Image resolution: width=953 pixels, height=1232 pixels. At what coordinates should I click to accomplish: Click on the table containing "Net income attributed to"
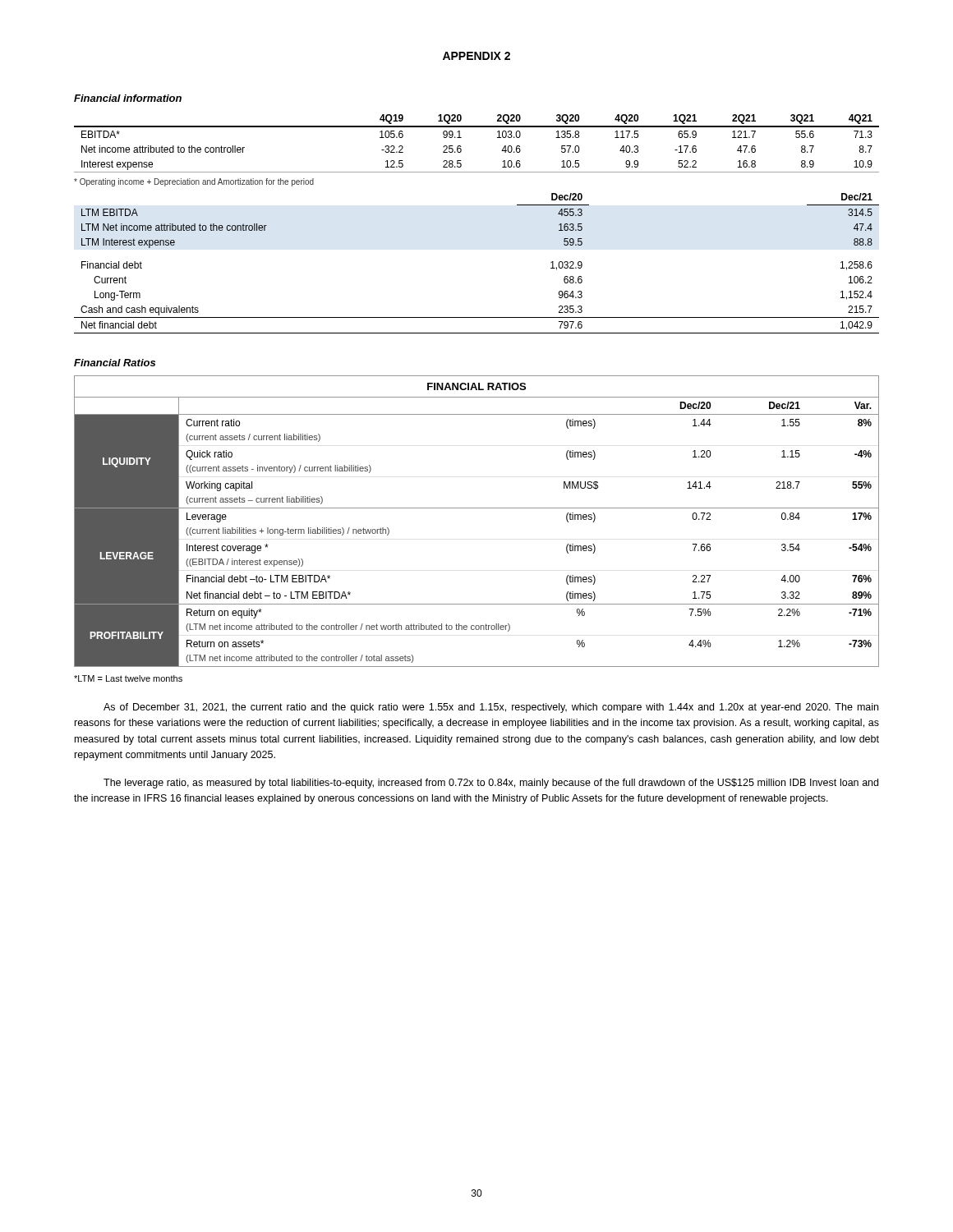pyautogui.click(x=476, y=222)
